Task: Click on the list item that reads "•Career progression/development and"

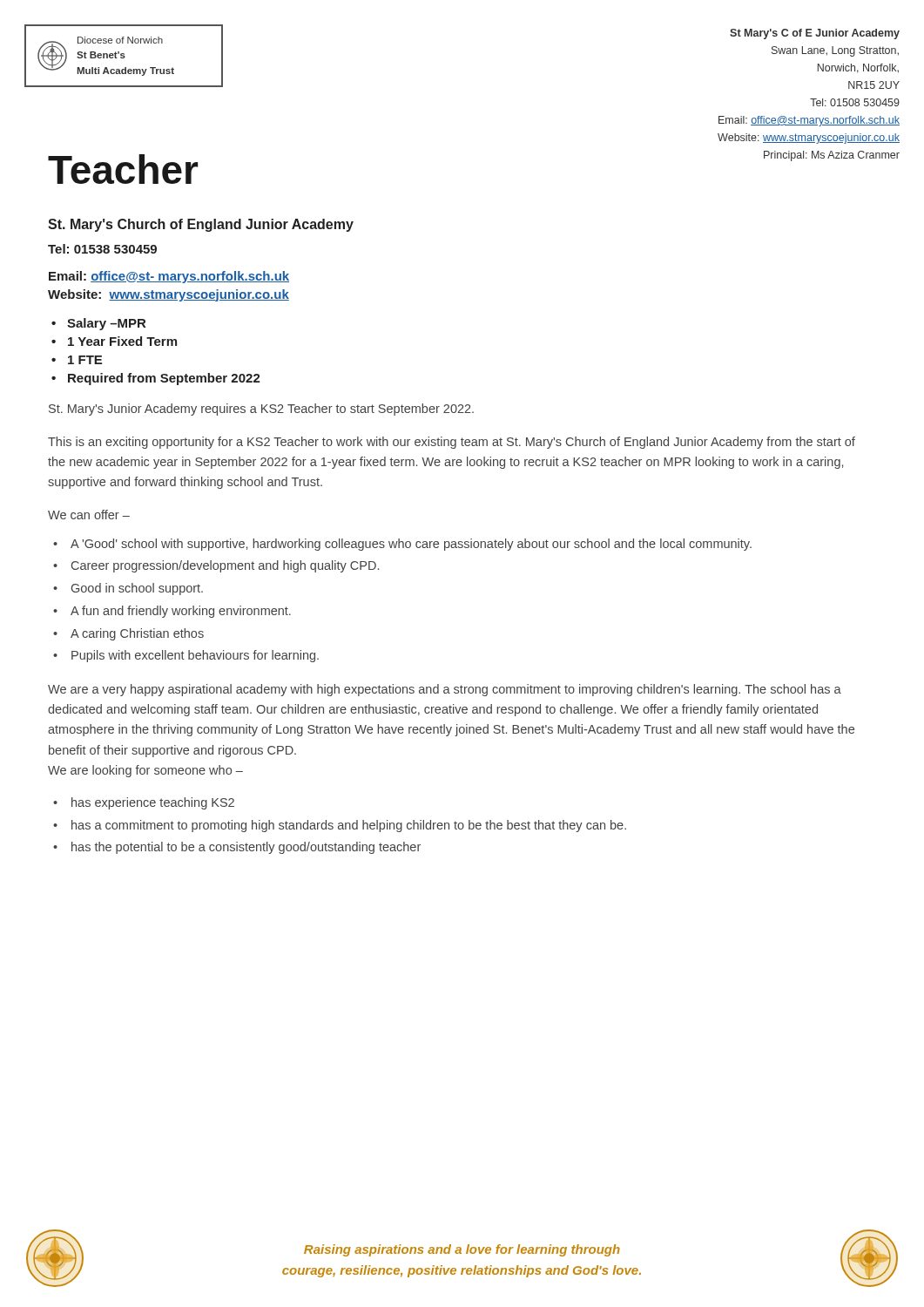Action: 217,567
